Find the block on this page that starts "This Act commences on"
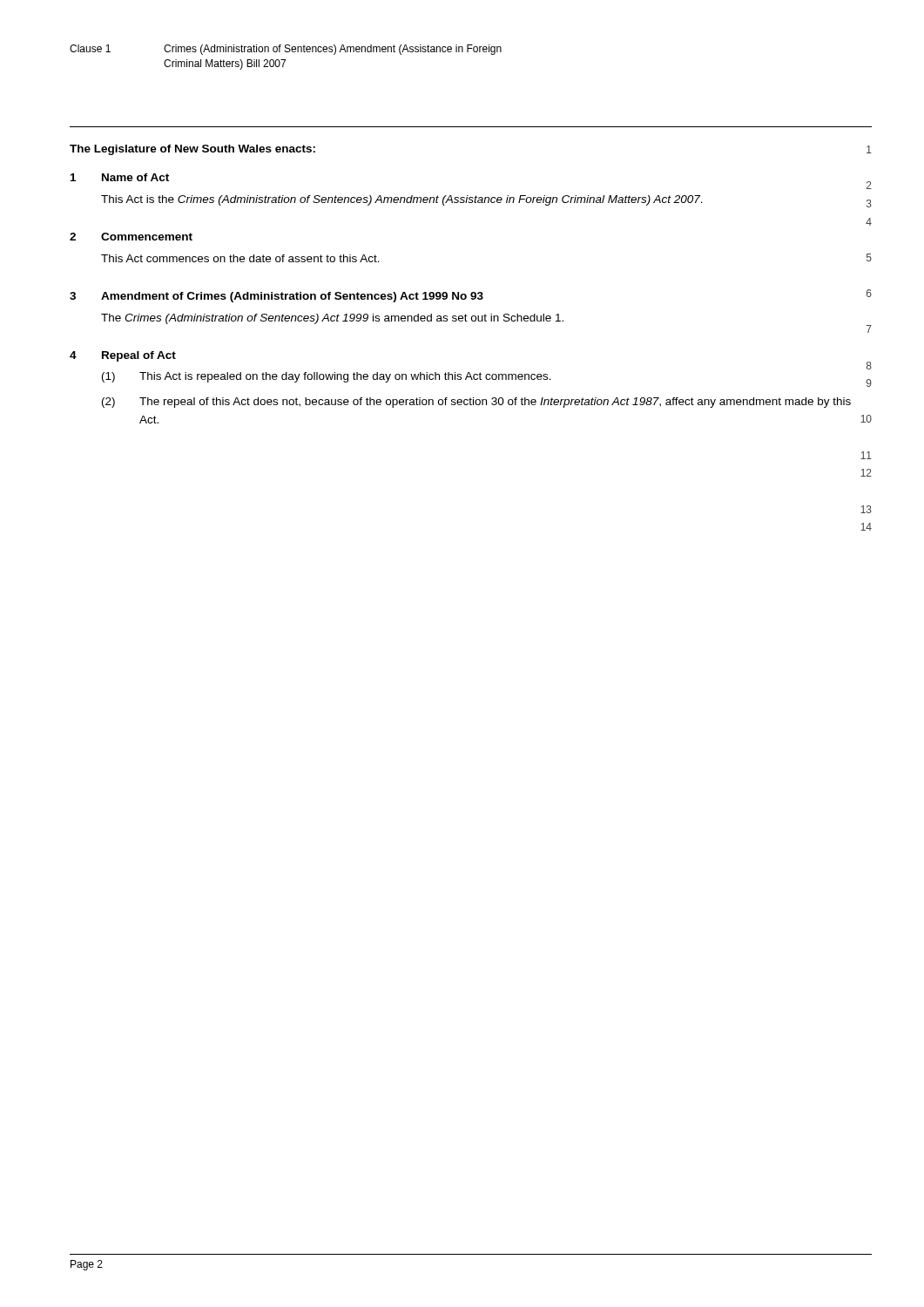Viewport: 924px width, 1307px height. (240, 258)
